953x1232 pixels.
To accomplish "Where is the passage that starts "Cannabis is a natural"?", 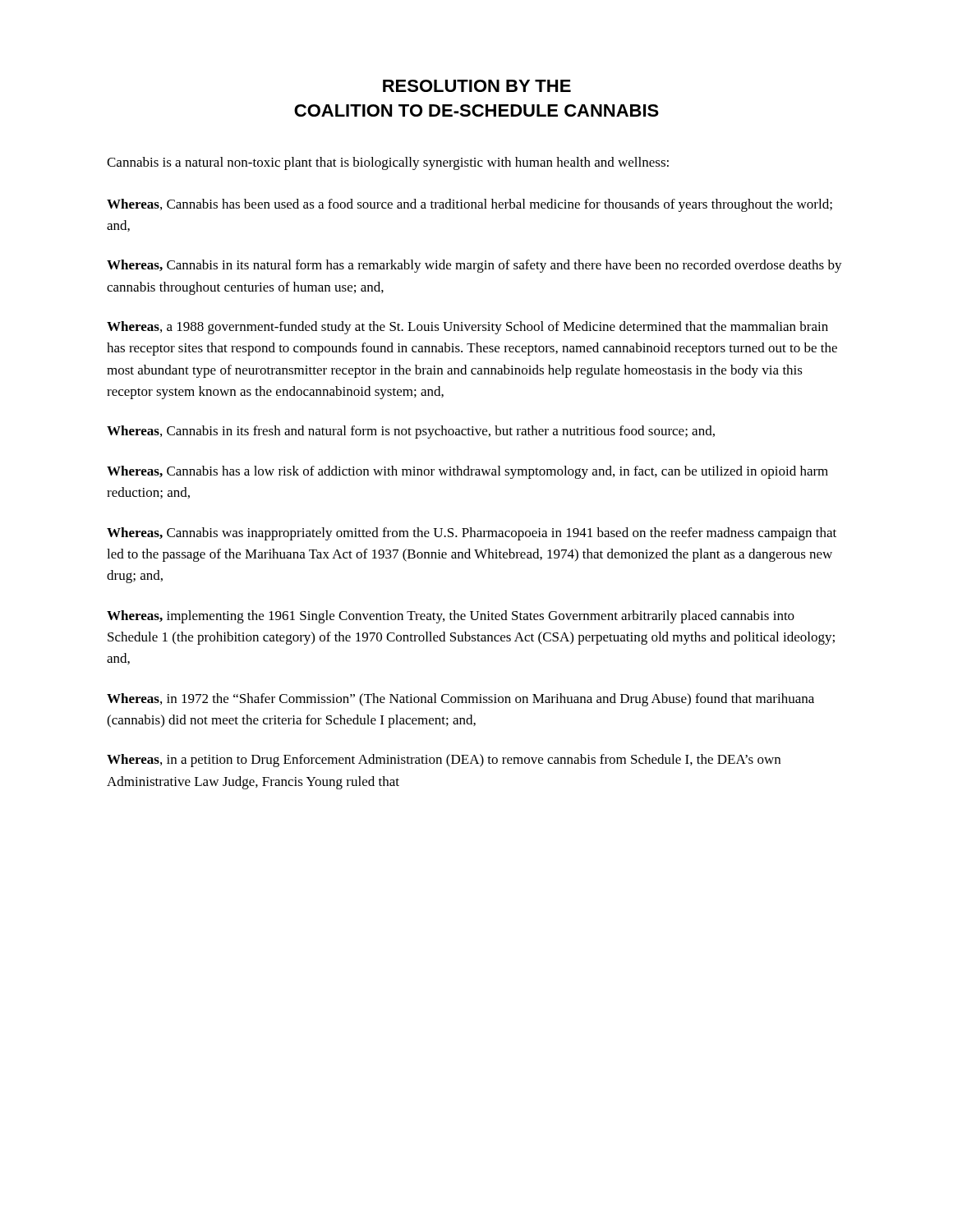I will point(388,163).
